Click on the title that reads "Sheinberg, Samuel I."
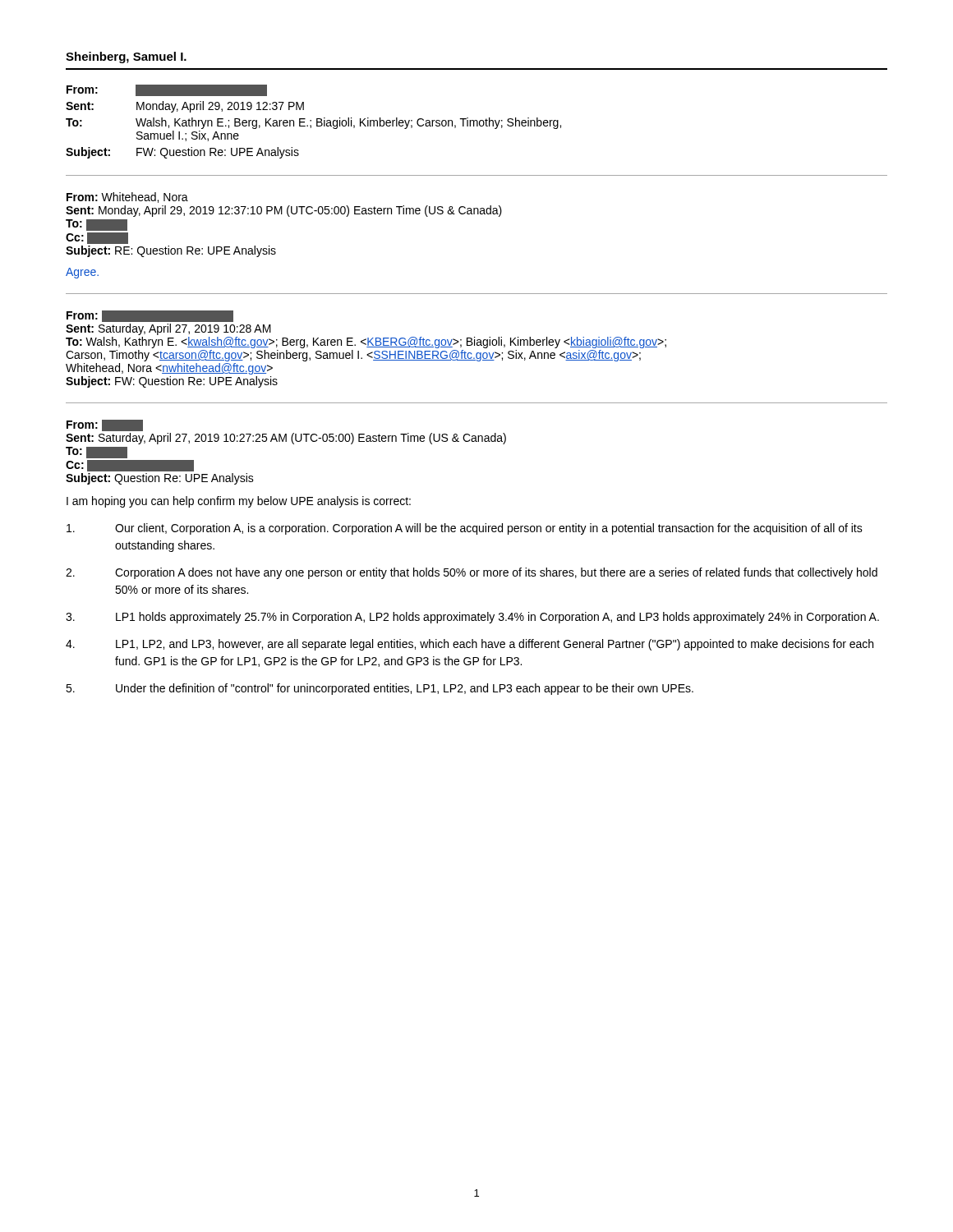Viewport: 953px width, 1232px height. (x=126, y=56)
